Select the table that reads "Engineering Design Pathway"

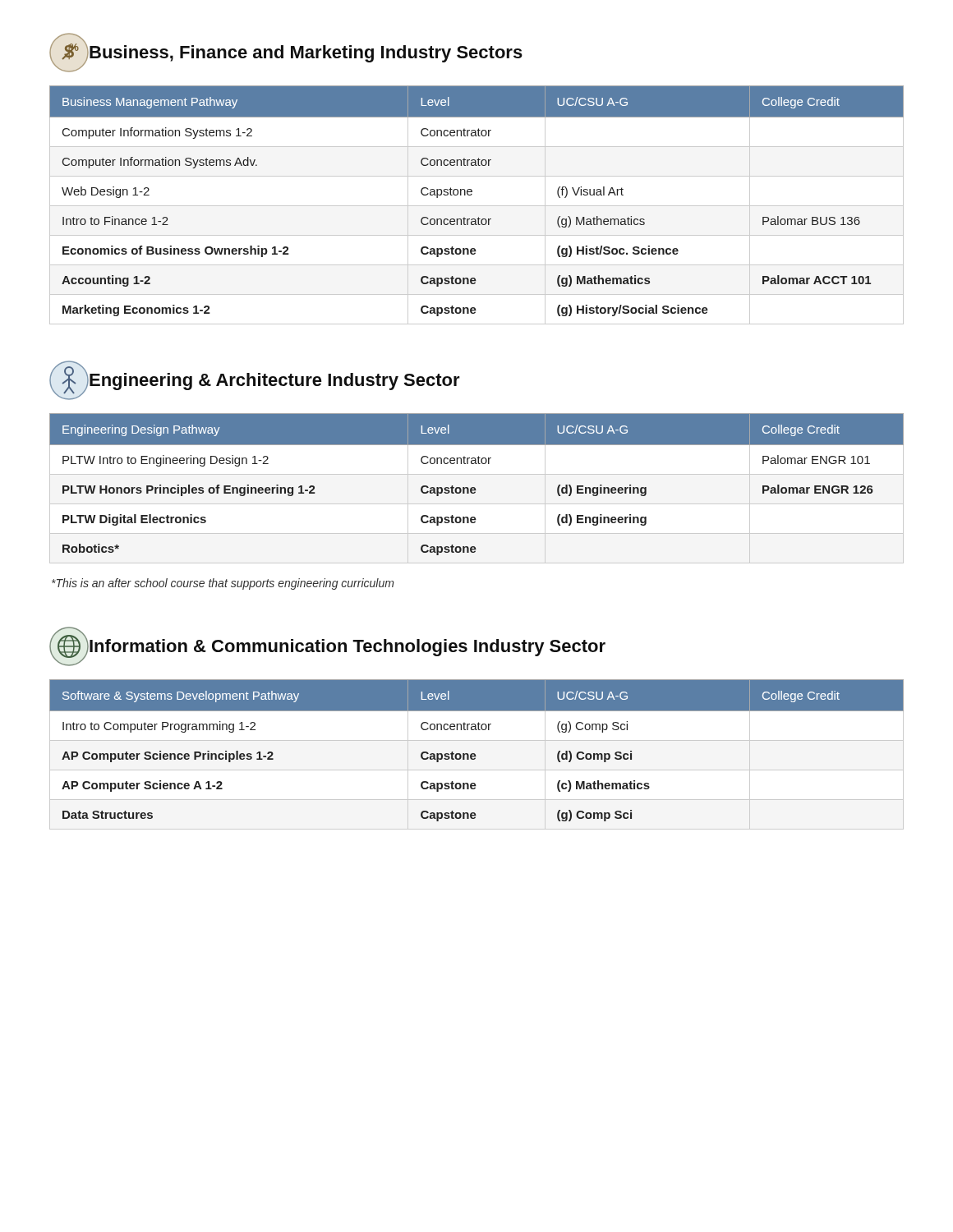click(x=476, y=488)
